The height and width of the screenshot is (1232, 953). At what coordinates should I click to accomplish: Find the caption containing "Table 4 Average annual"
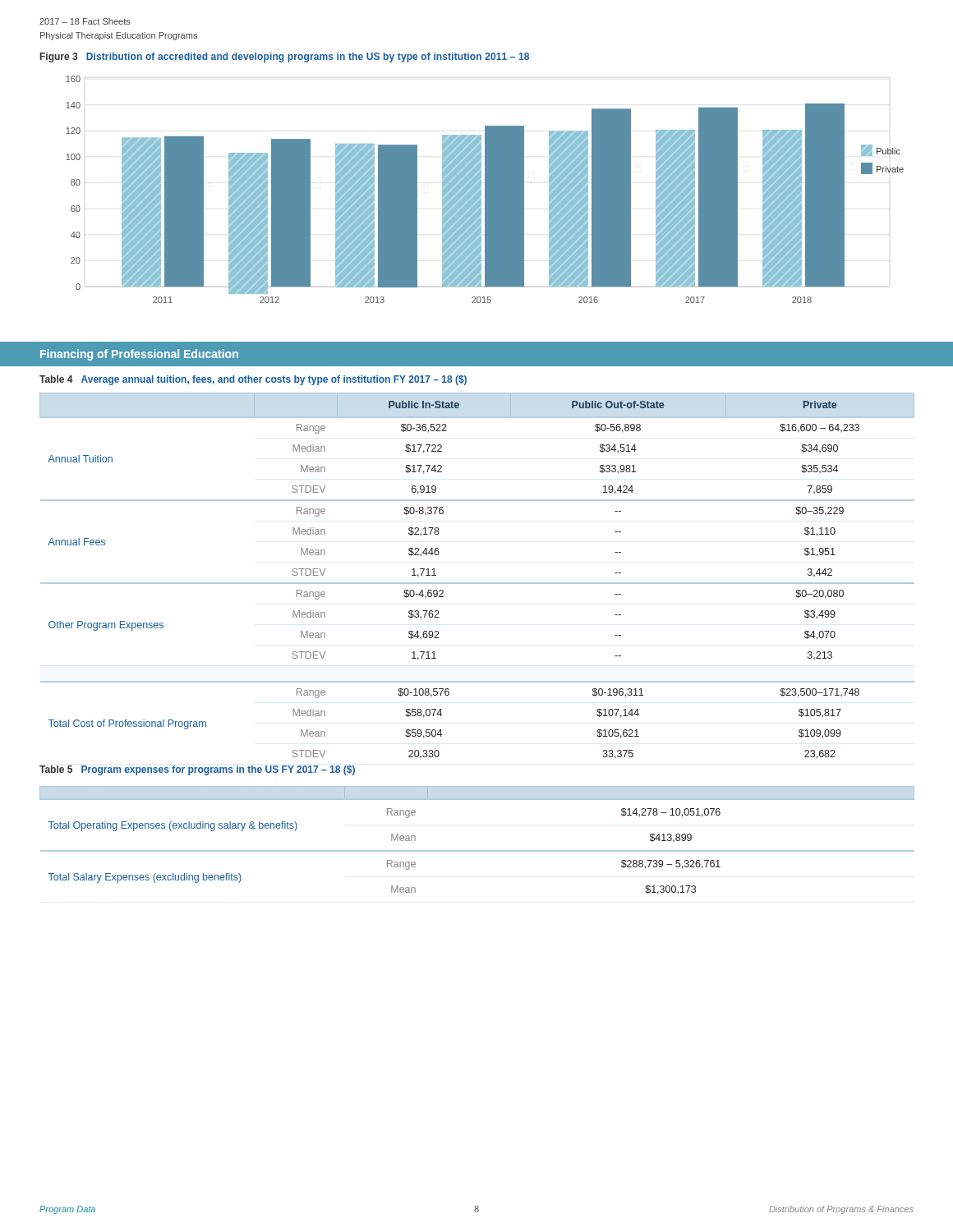point(253,379)
